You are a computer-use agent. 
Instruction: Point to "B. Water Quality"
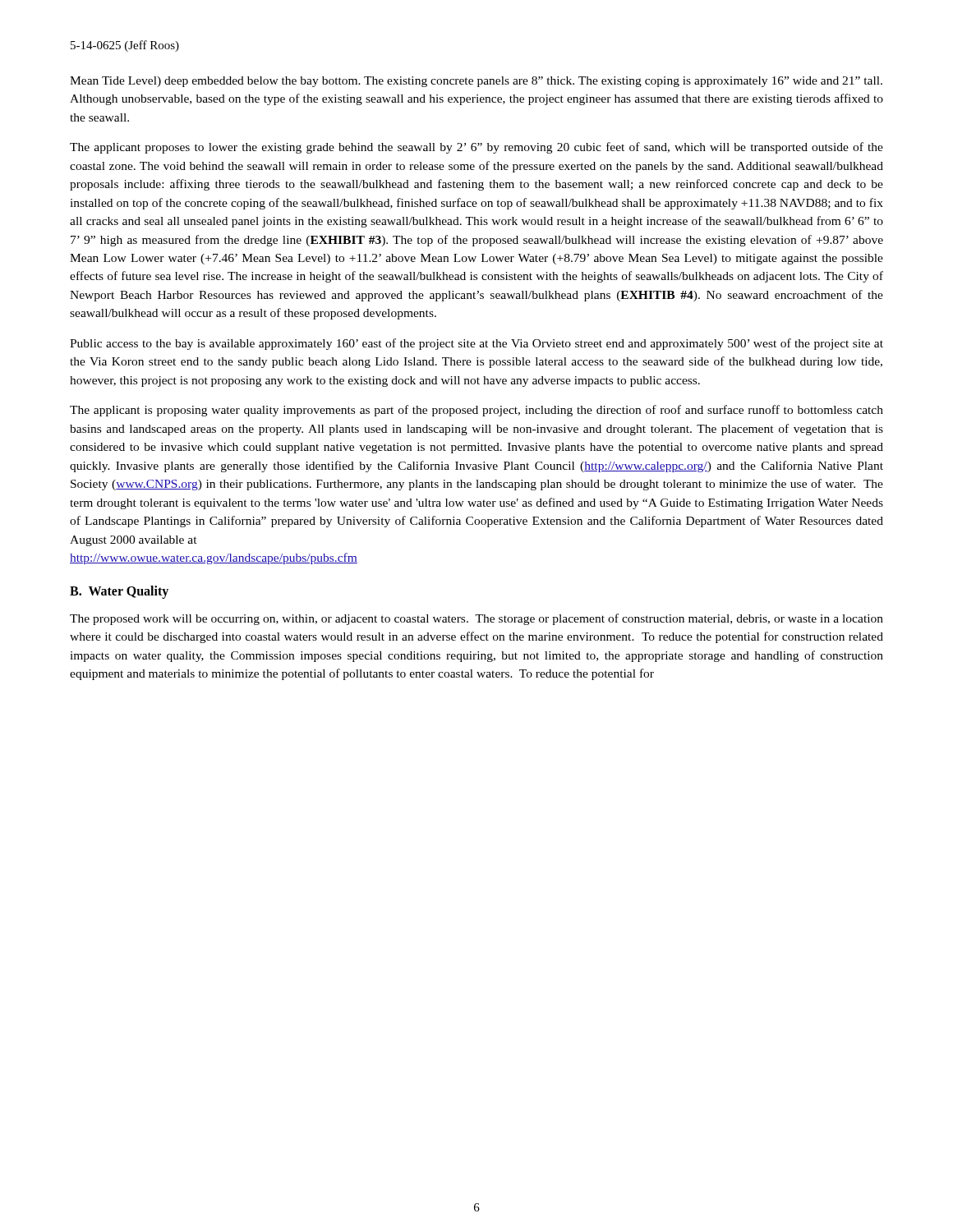[x=119, y=591]
